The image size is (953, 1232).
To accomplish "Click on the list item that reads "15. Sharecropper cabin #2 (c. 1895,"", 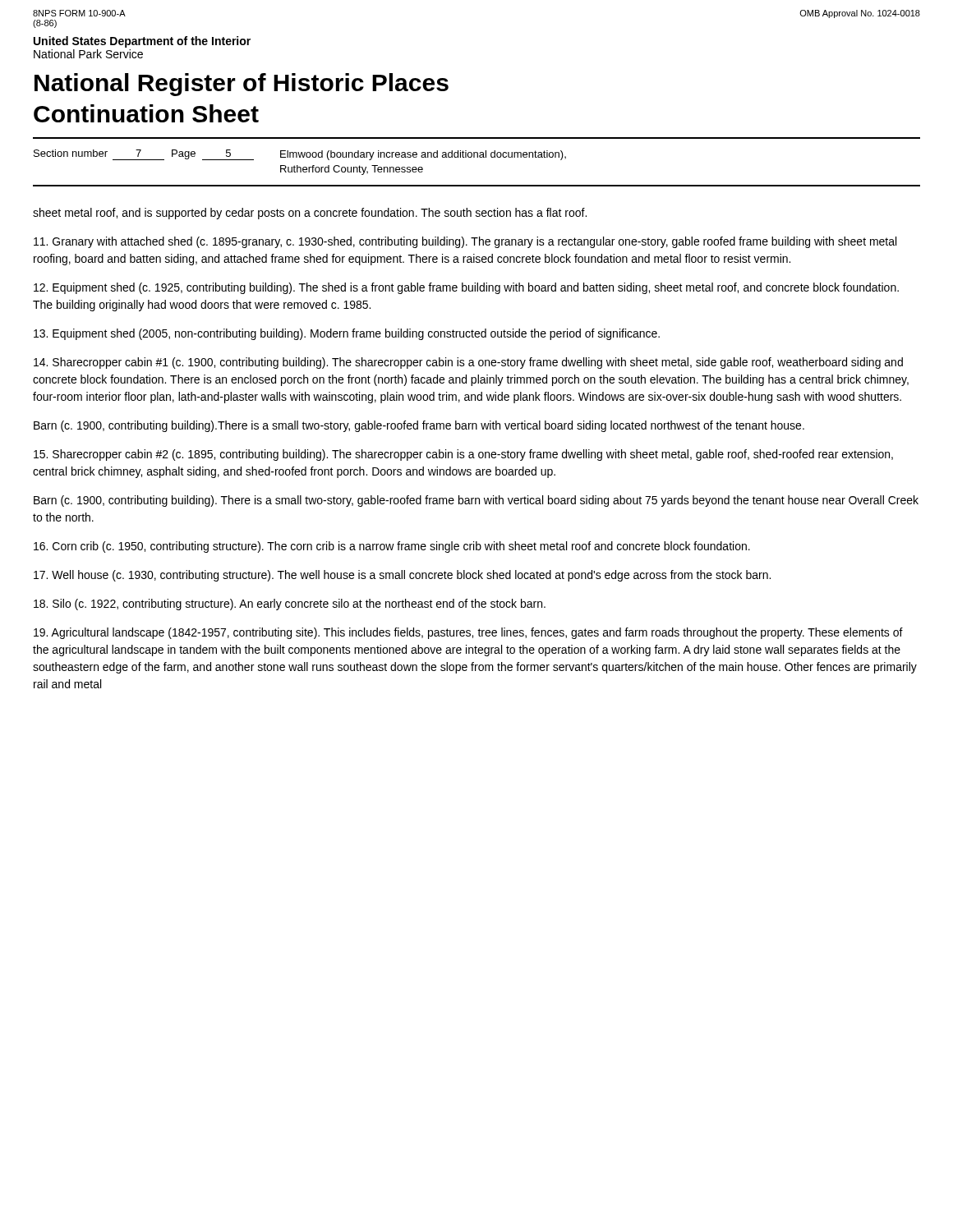I will click(x=476, y=463).
